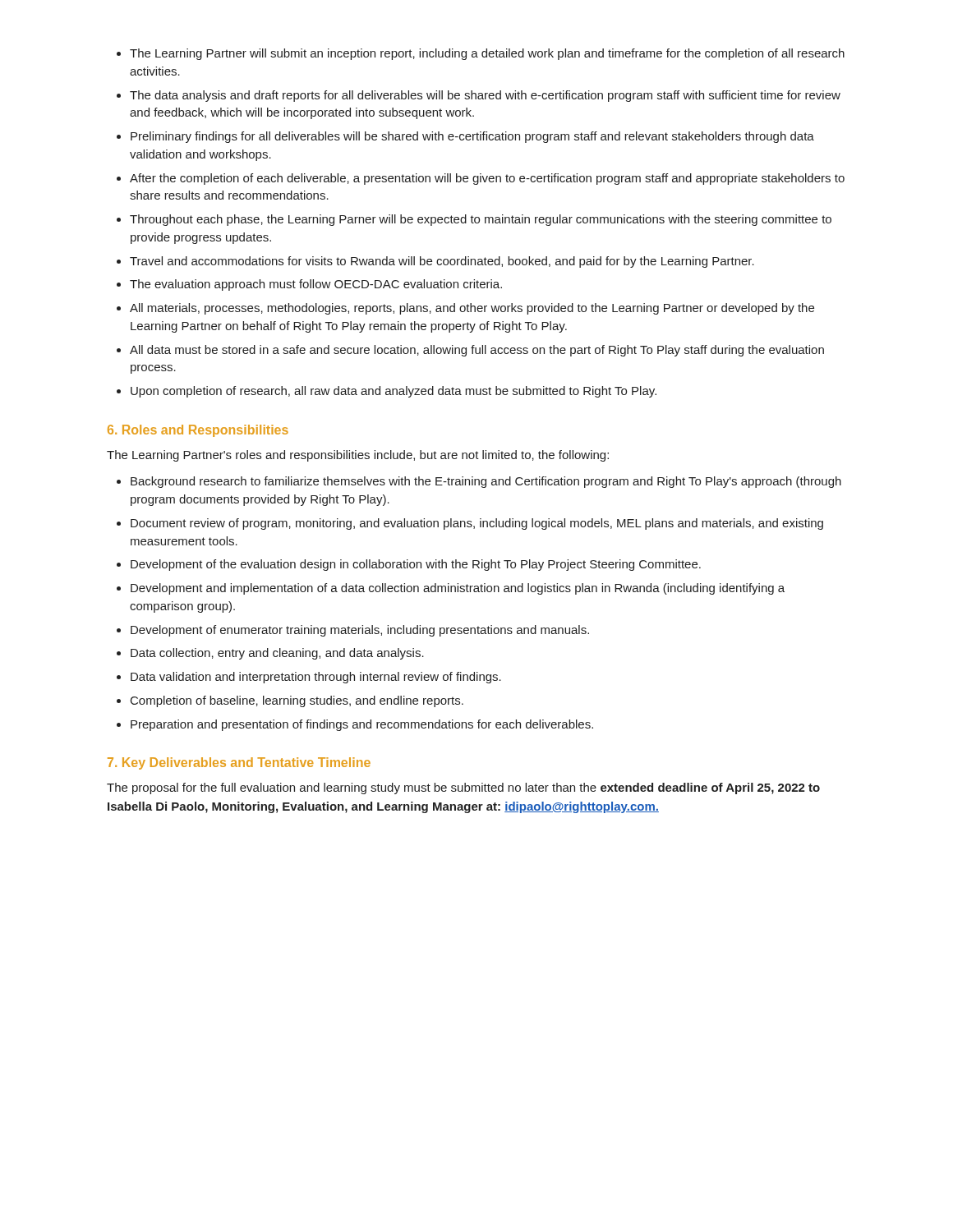Navigate to the region starting "The proposal for the full evaluation and learning"
The image size is (953, 1232).
click(x=463, y=797)
